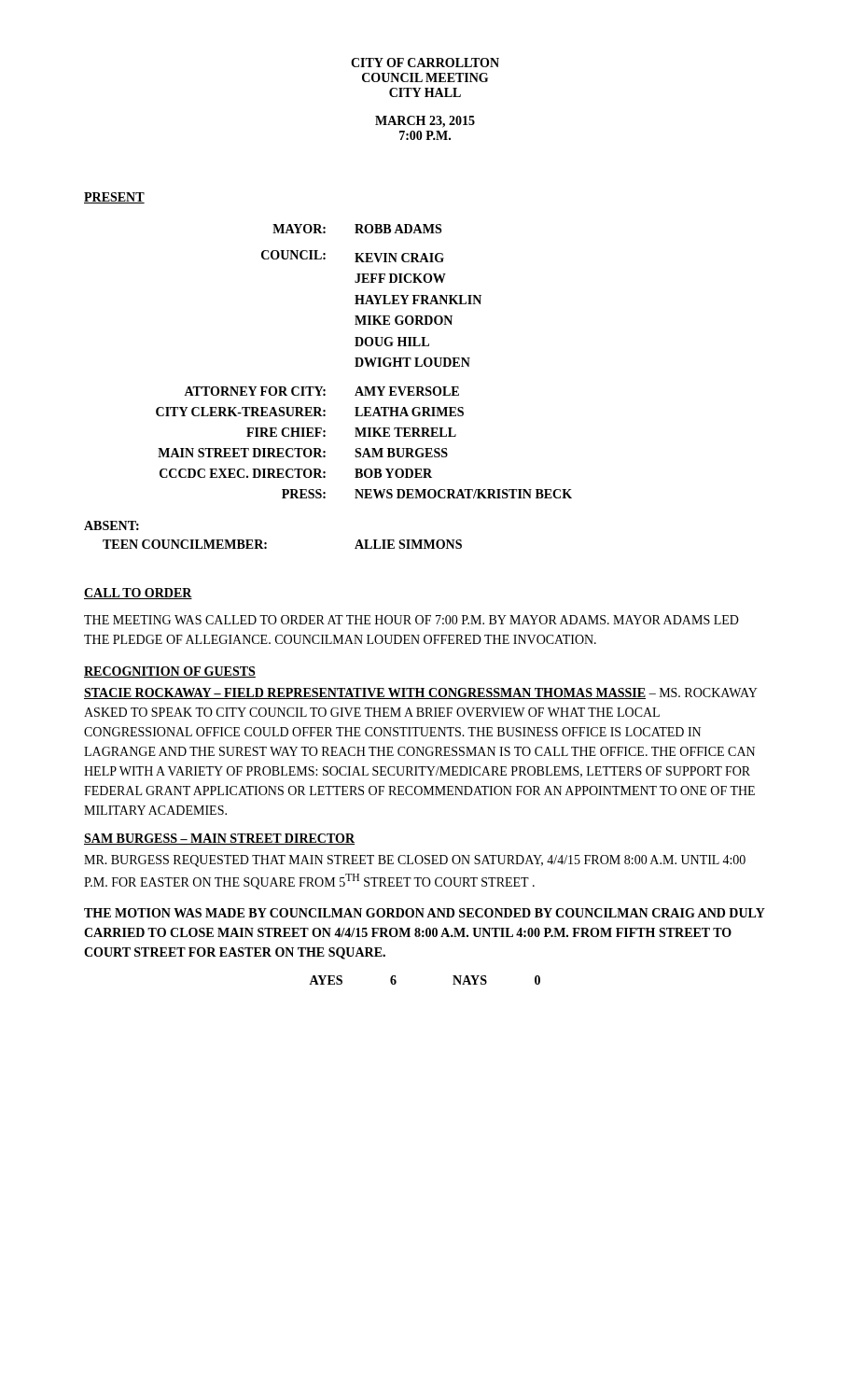Navigate to the passage starting "TEEN COUNCILMEMBER: ALLIE SIMMONS"
Image resolution: width=850 pixels, height=1400 pixels.
tap(179, 544)
